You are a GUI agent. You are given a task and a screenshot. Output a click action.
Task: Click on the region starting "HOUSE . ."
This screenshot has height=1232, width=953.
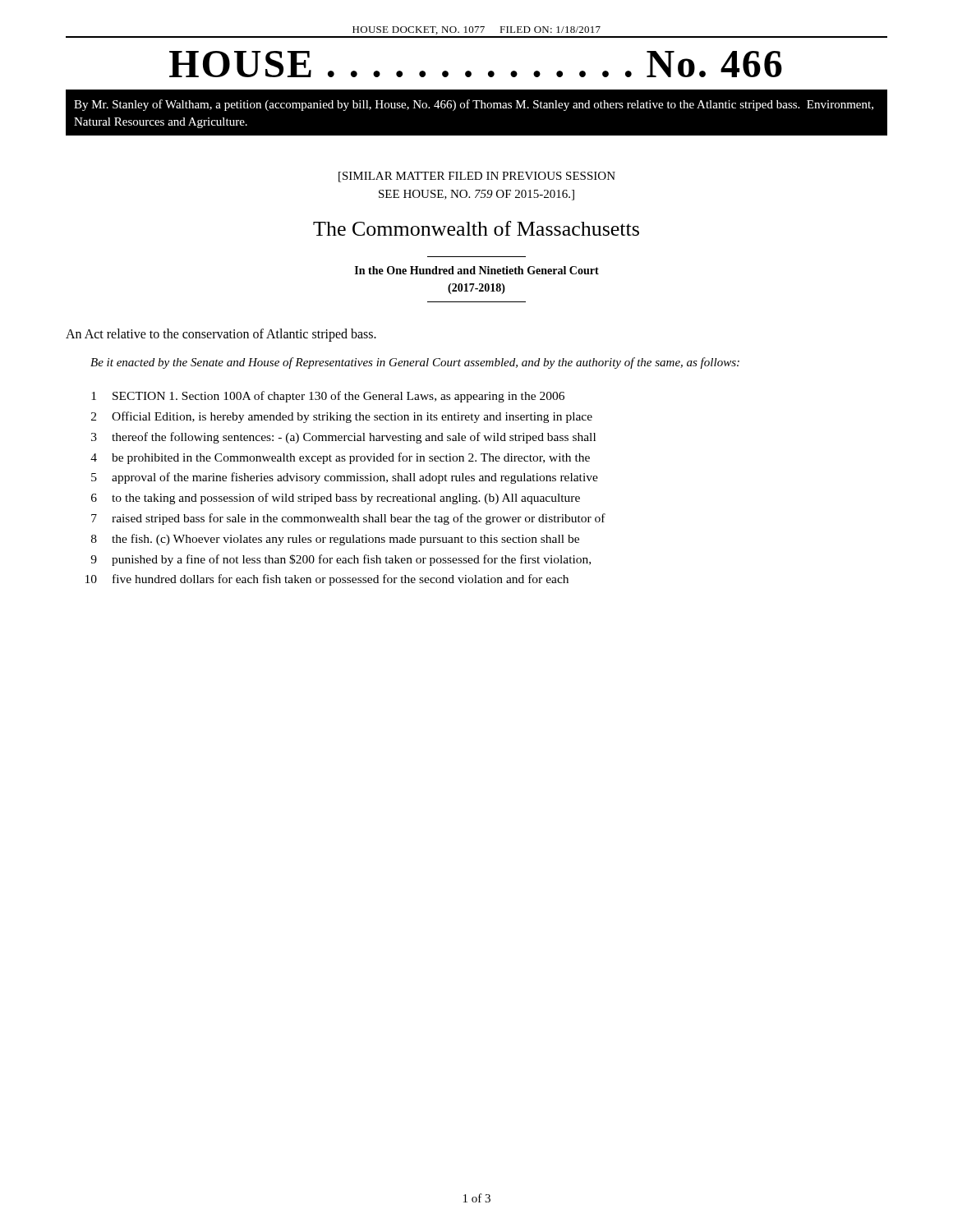(476, 64)
